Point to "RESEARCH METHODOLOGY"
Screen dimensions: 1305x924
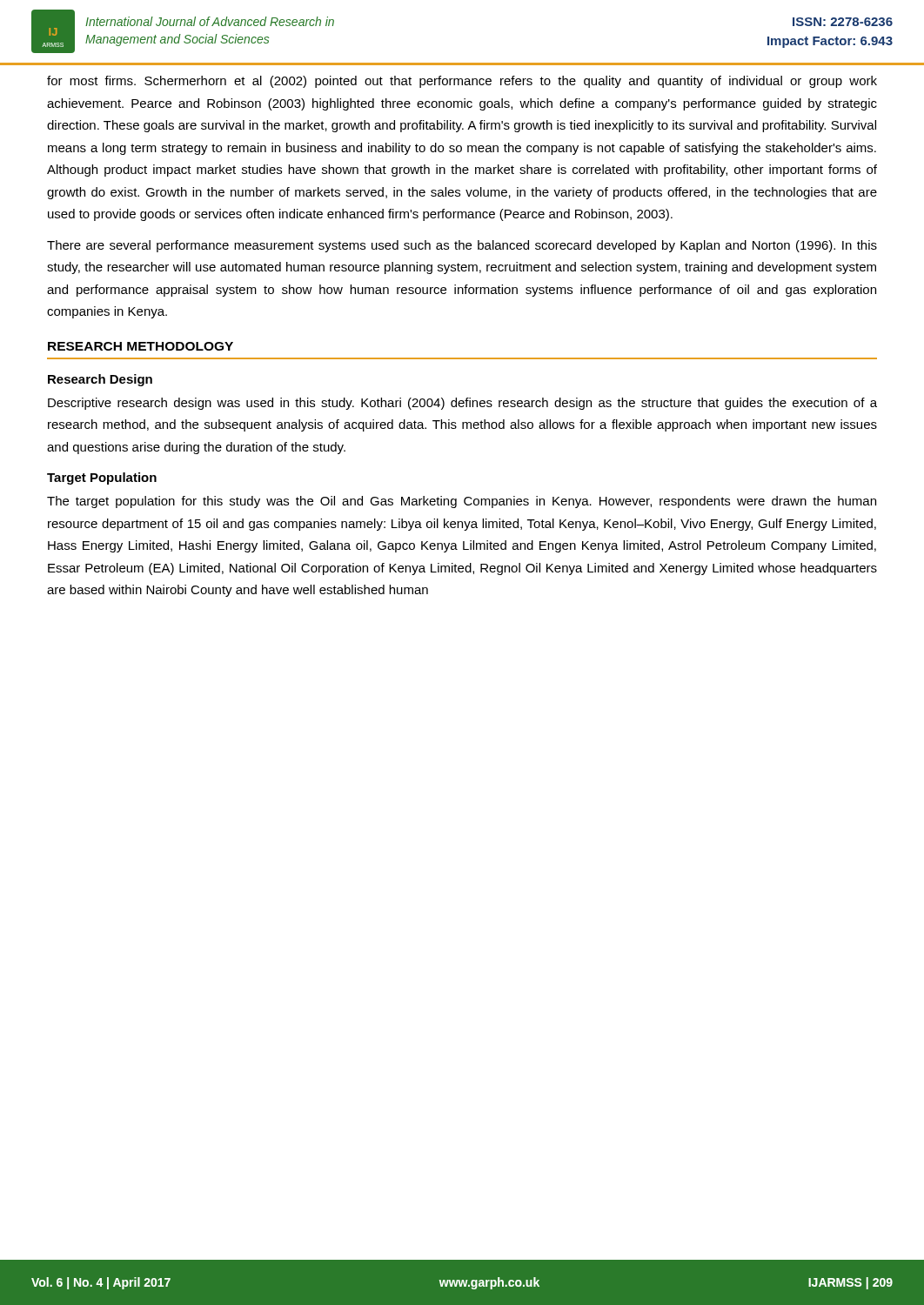tap(140, 345)
